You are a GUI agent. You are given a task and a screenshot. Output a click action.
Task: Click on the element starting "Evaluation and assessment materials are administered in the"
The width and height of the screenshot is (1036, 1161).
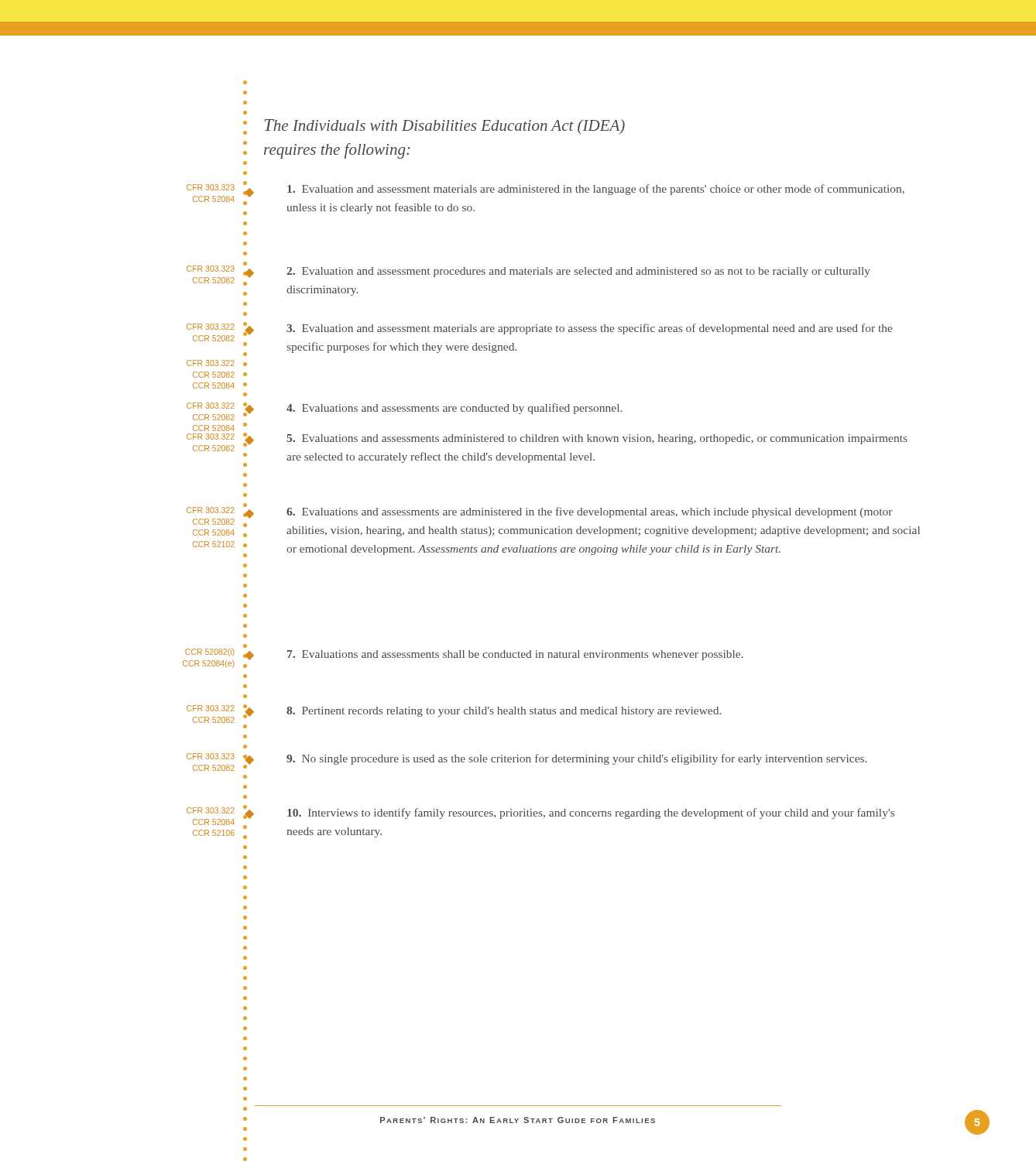pyautogui.click(x=596, y=198)
